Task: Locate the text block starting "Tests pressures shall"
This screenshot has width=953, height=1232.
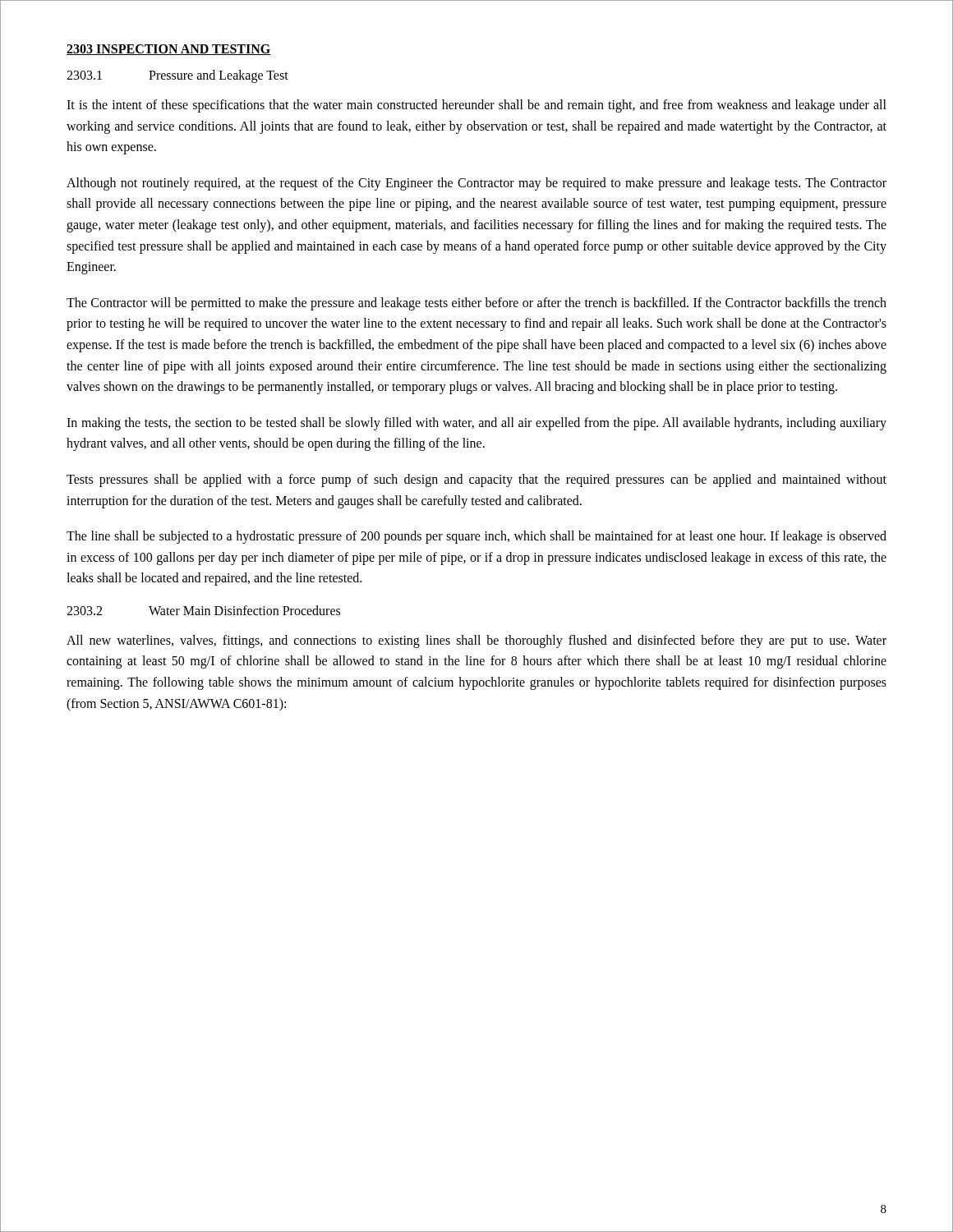Action: click(476, 490)
